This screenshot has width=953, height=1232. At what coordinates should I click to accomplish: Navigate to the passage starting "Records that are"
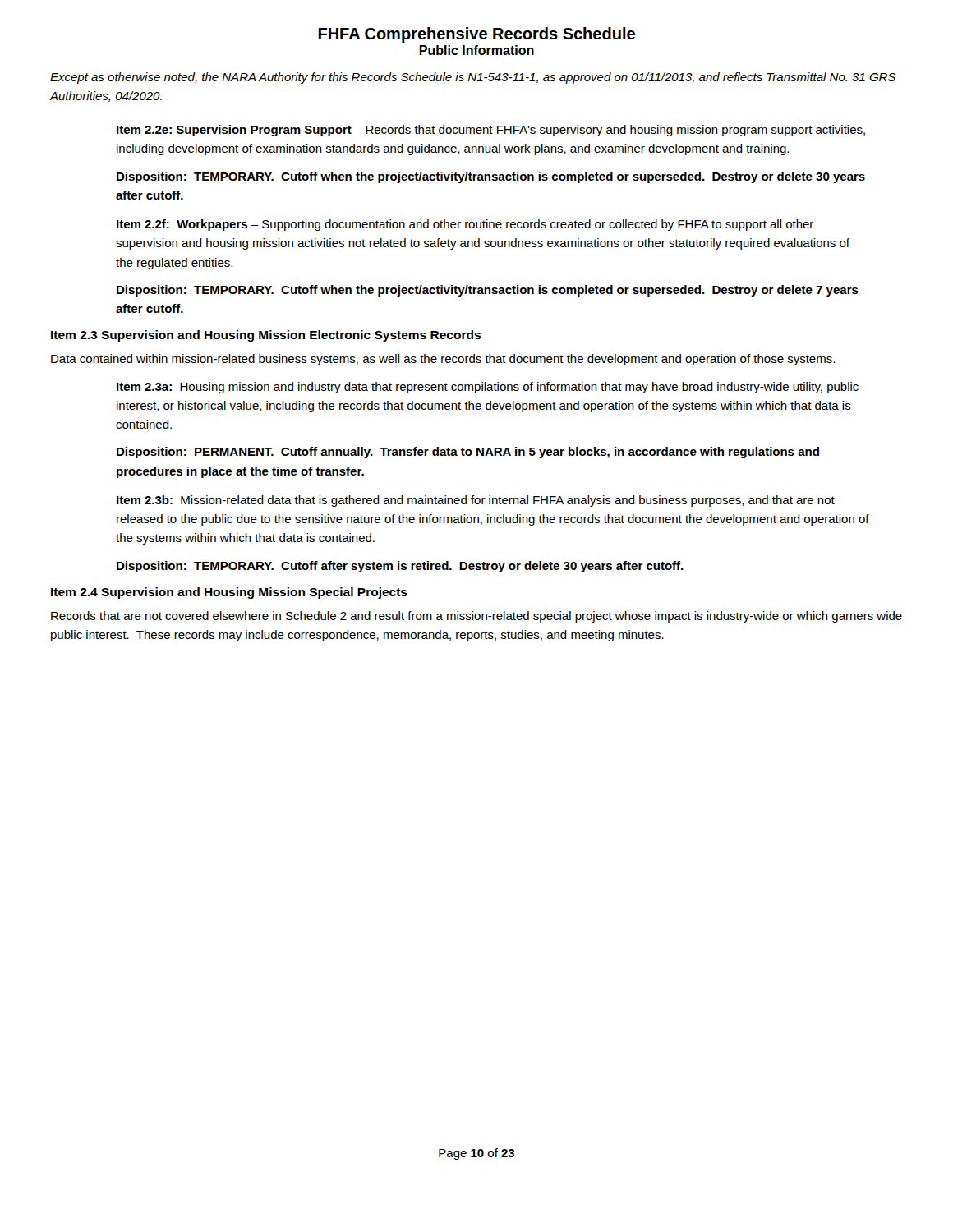tap(476, 625)
